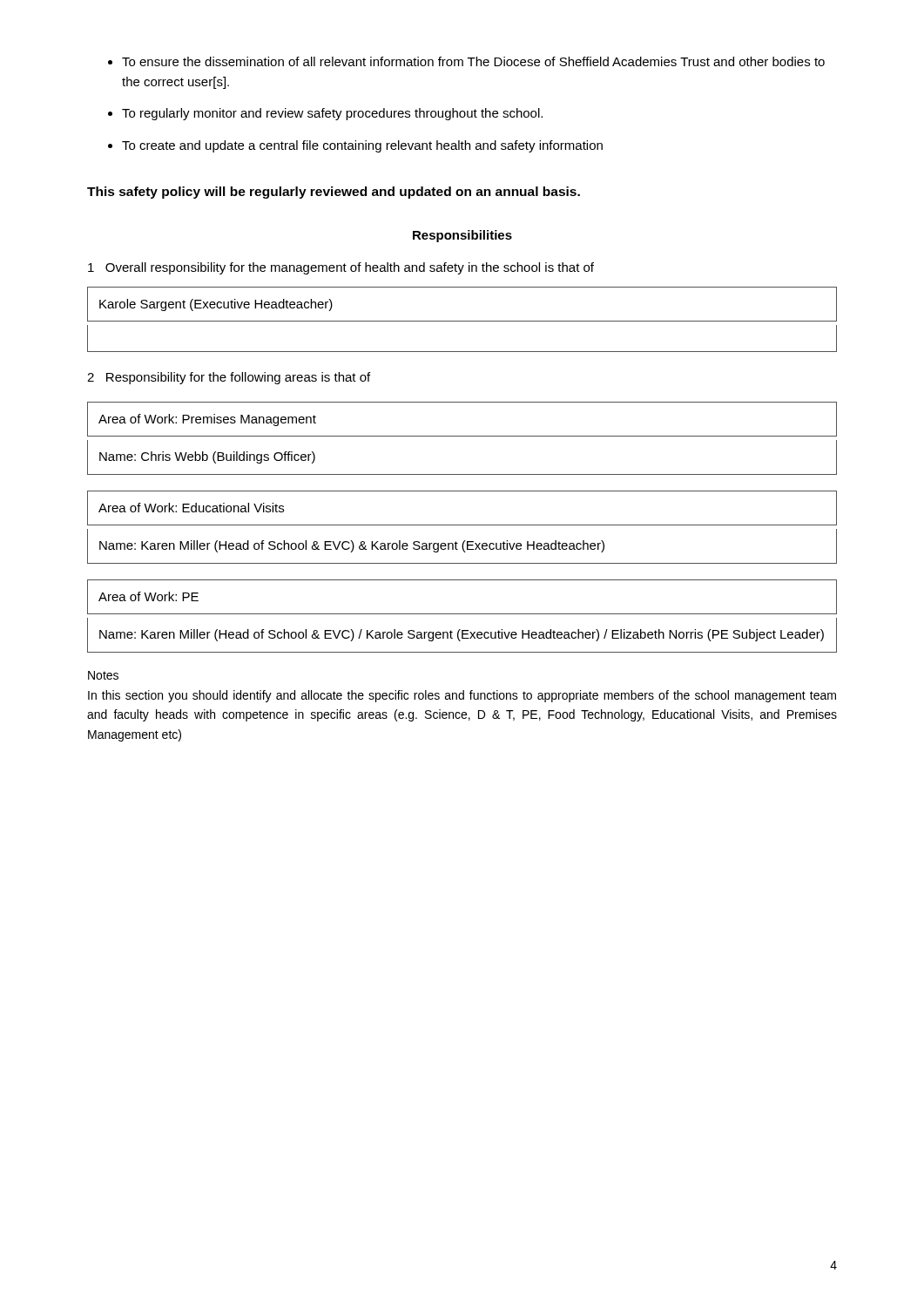This screenshot has height=1307, width=924.
Task: Find the passage starting "In this section"
Action: (x=462, y=715)
